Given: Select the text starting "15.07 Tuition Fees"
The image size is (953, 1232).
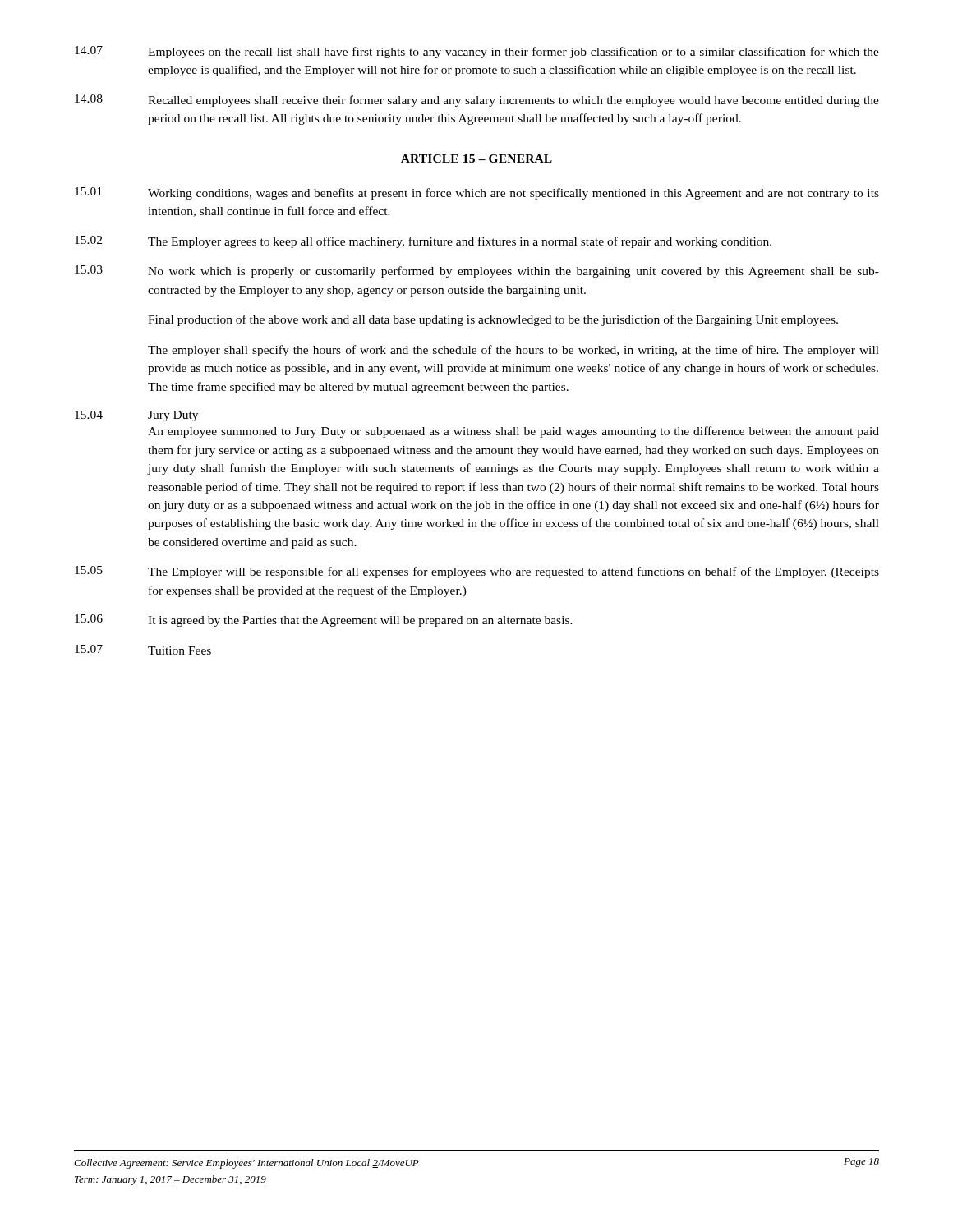Looking at the screenshot, I should 92,649.
